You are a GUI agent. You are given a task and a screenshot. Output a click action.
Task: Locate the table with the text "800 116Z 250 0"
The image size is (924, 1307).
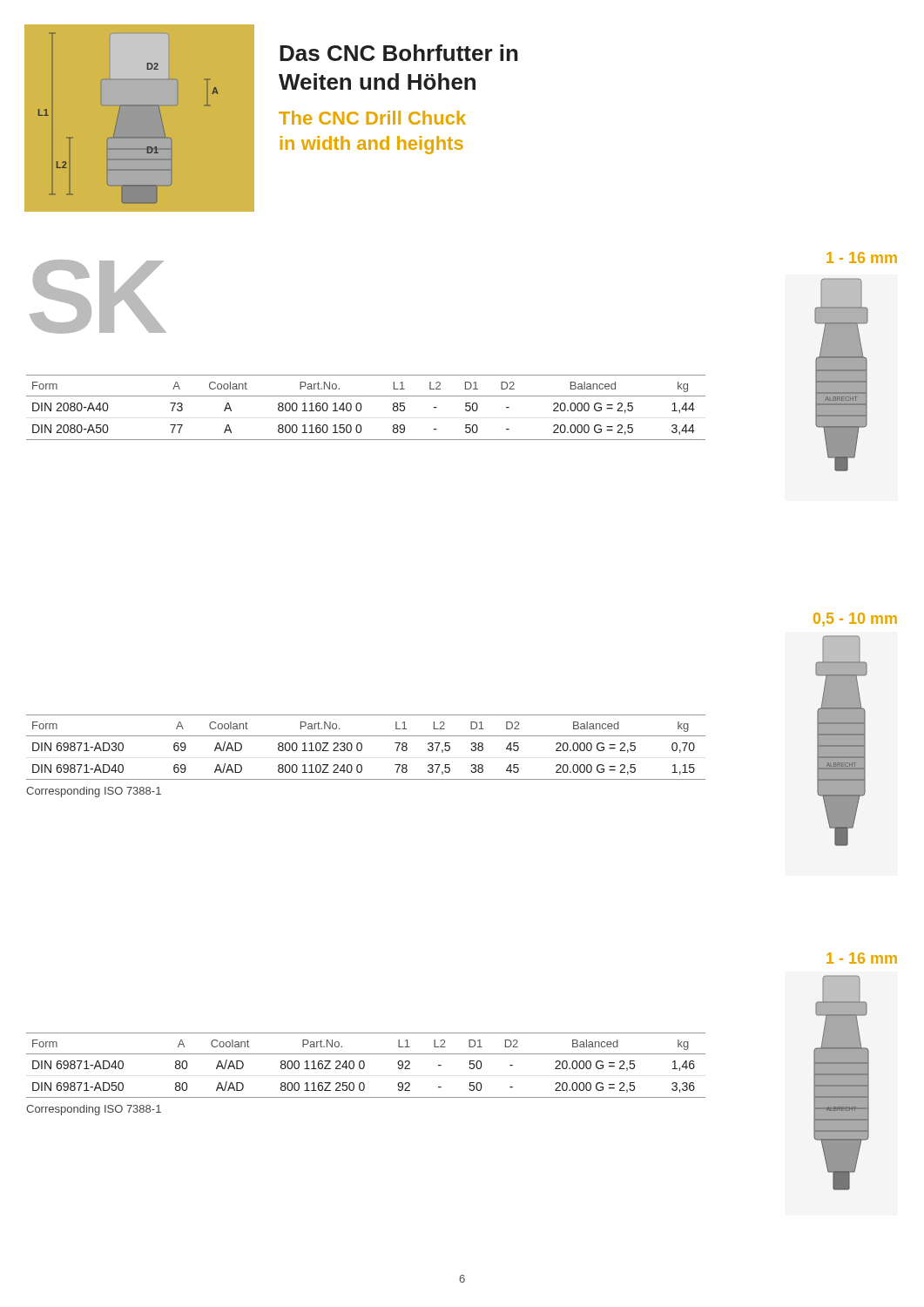[x=366, y=1074]
